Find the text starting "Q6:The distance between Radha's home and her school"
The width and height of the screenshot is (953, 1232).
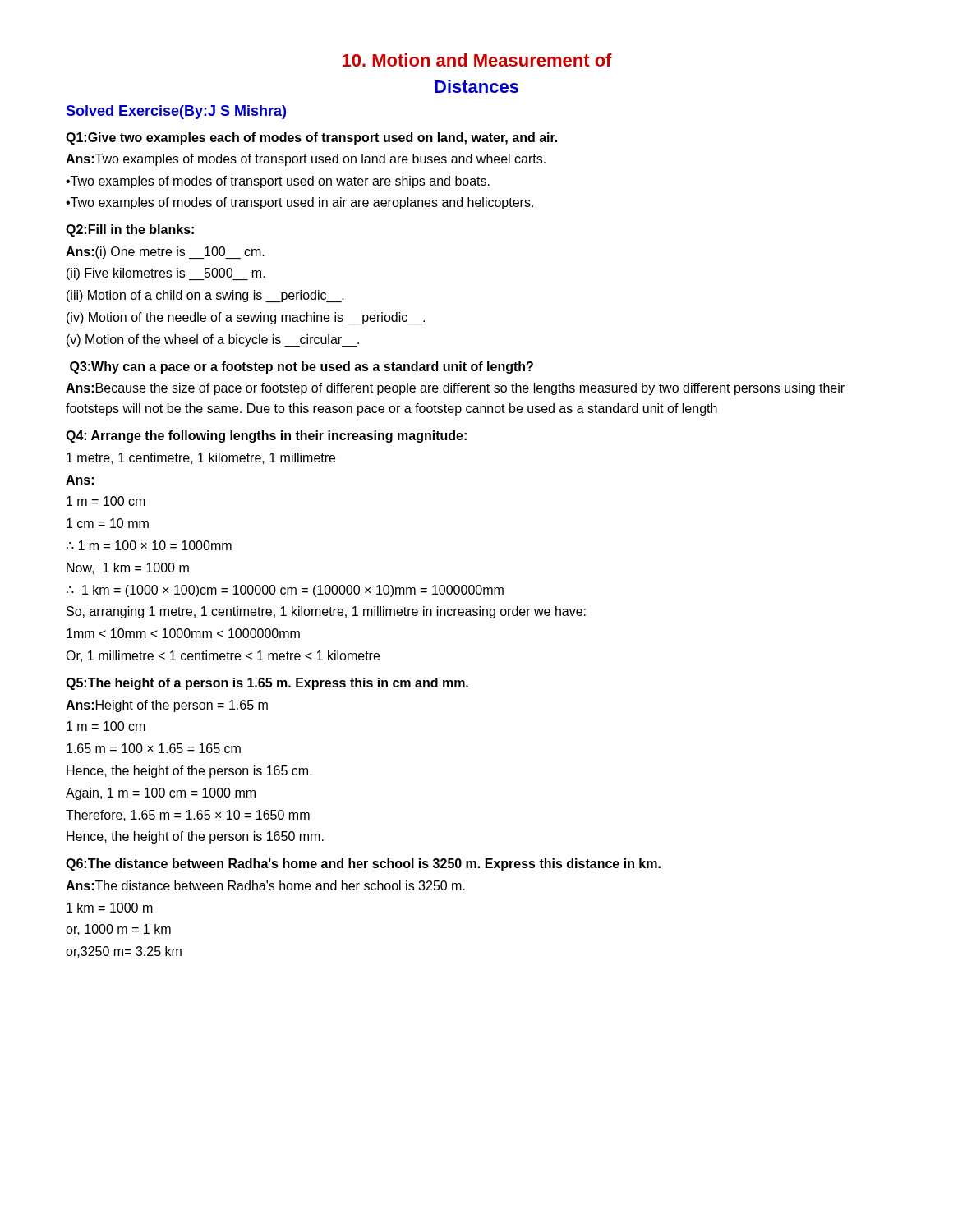364,864
